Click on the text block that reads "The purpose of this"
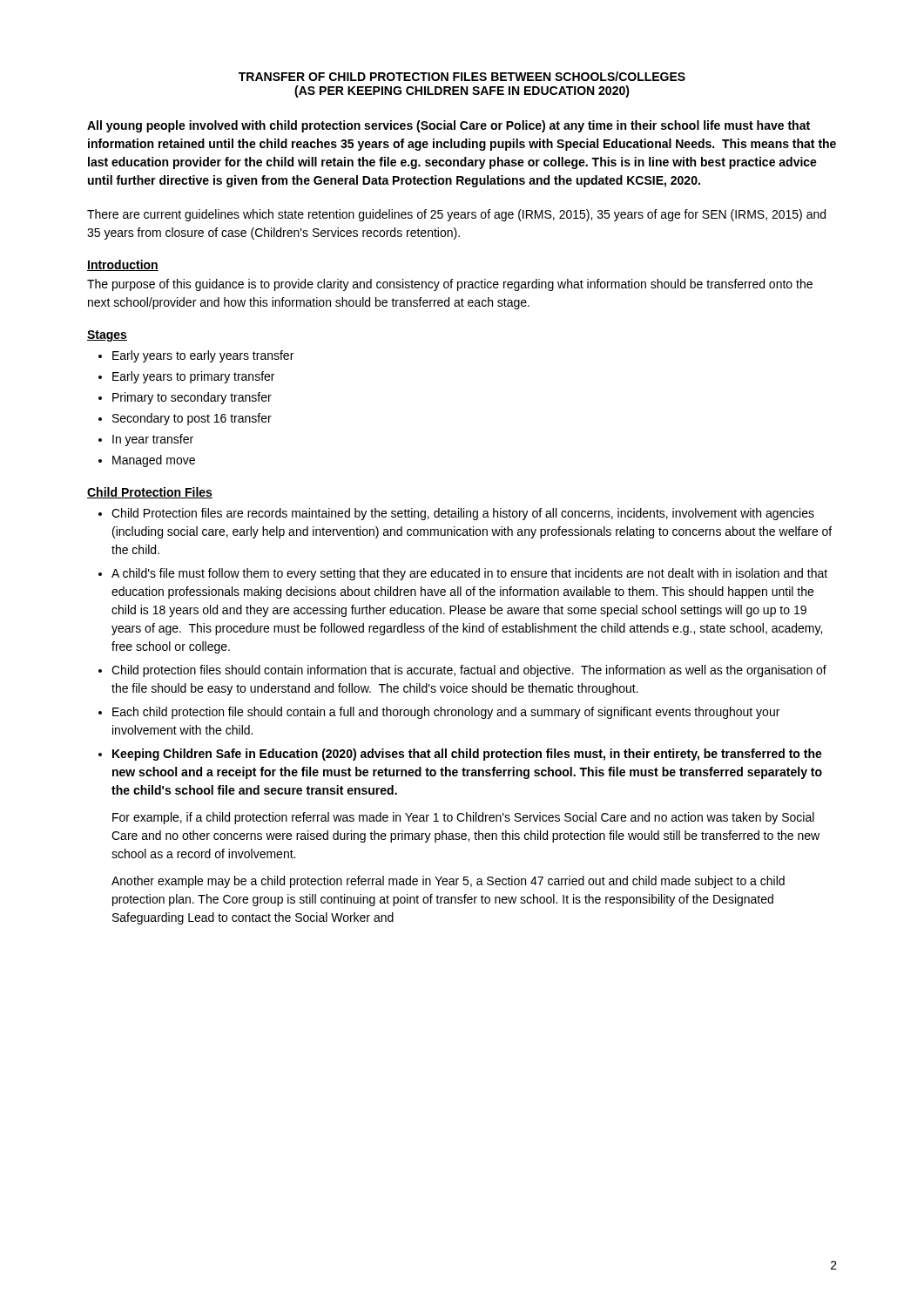 [x=450, y=293]
